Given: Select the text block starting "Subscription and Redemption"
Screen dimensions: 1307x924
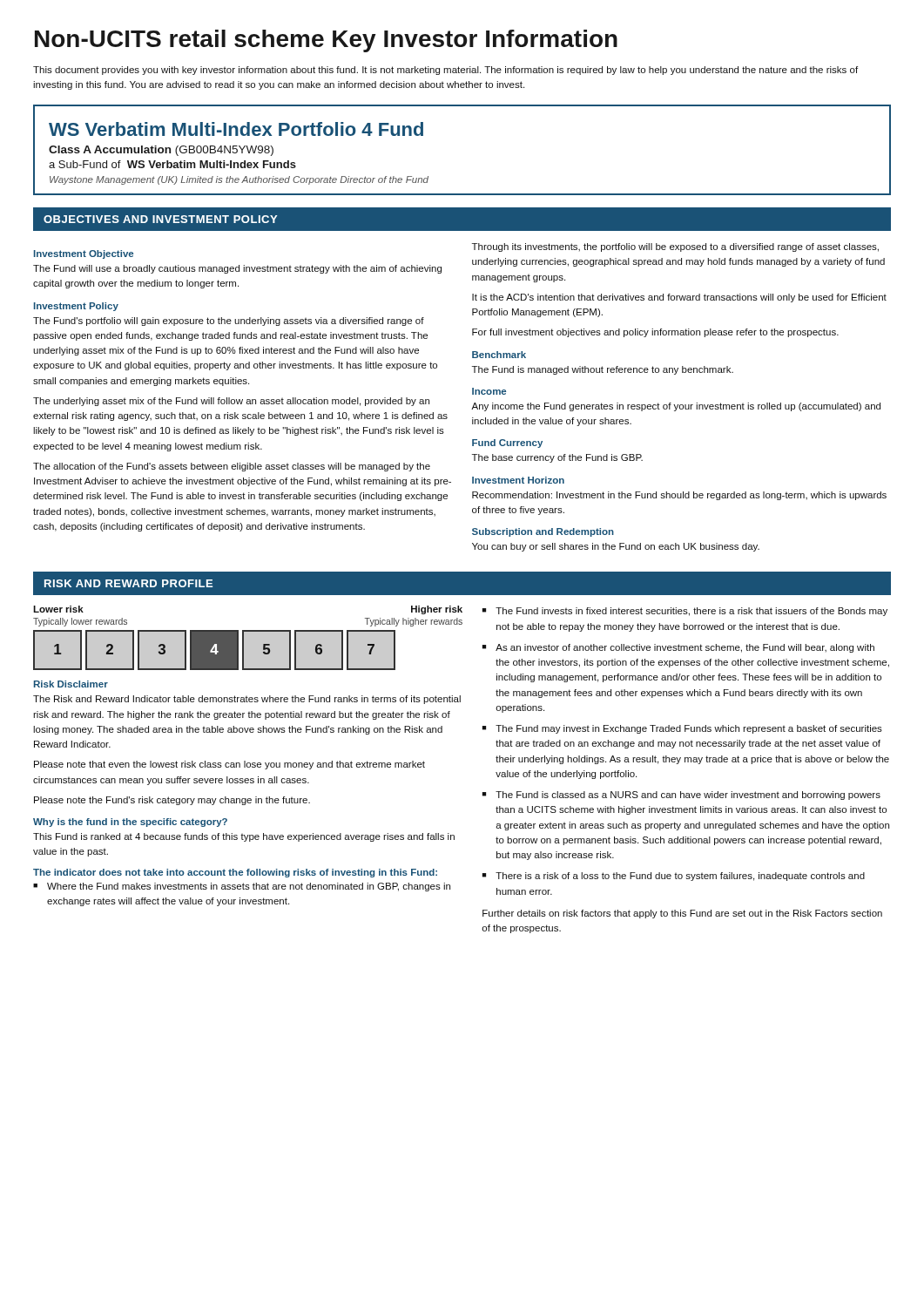Looking at the screenshot, I should pyautogui.click(x=543, y=532).
